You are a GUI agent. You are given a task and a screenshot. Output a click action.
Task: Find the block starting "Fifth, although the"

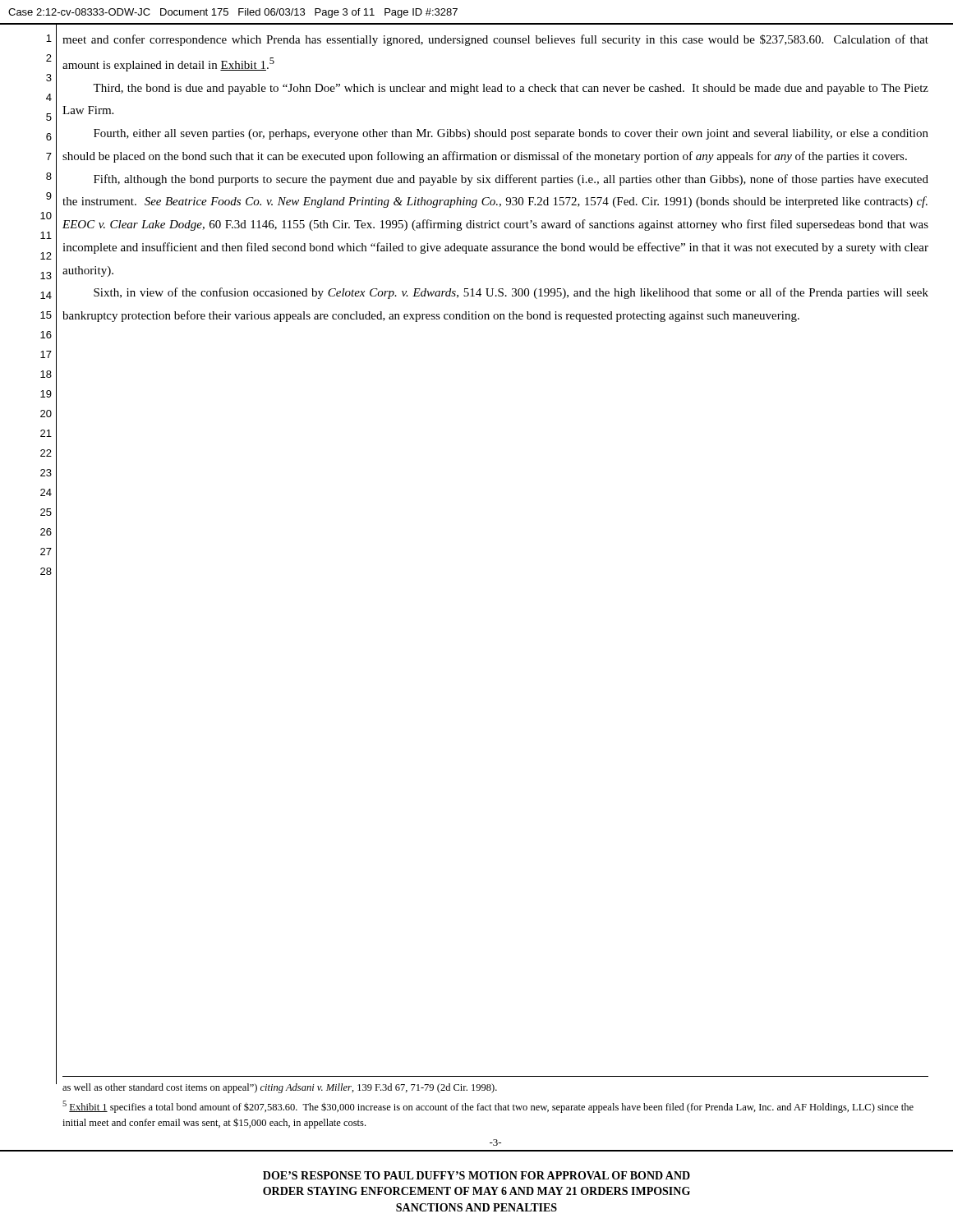pos(495,224)
